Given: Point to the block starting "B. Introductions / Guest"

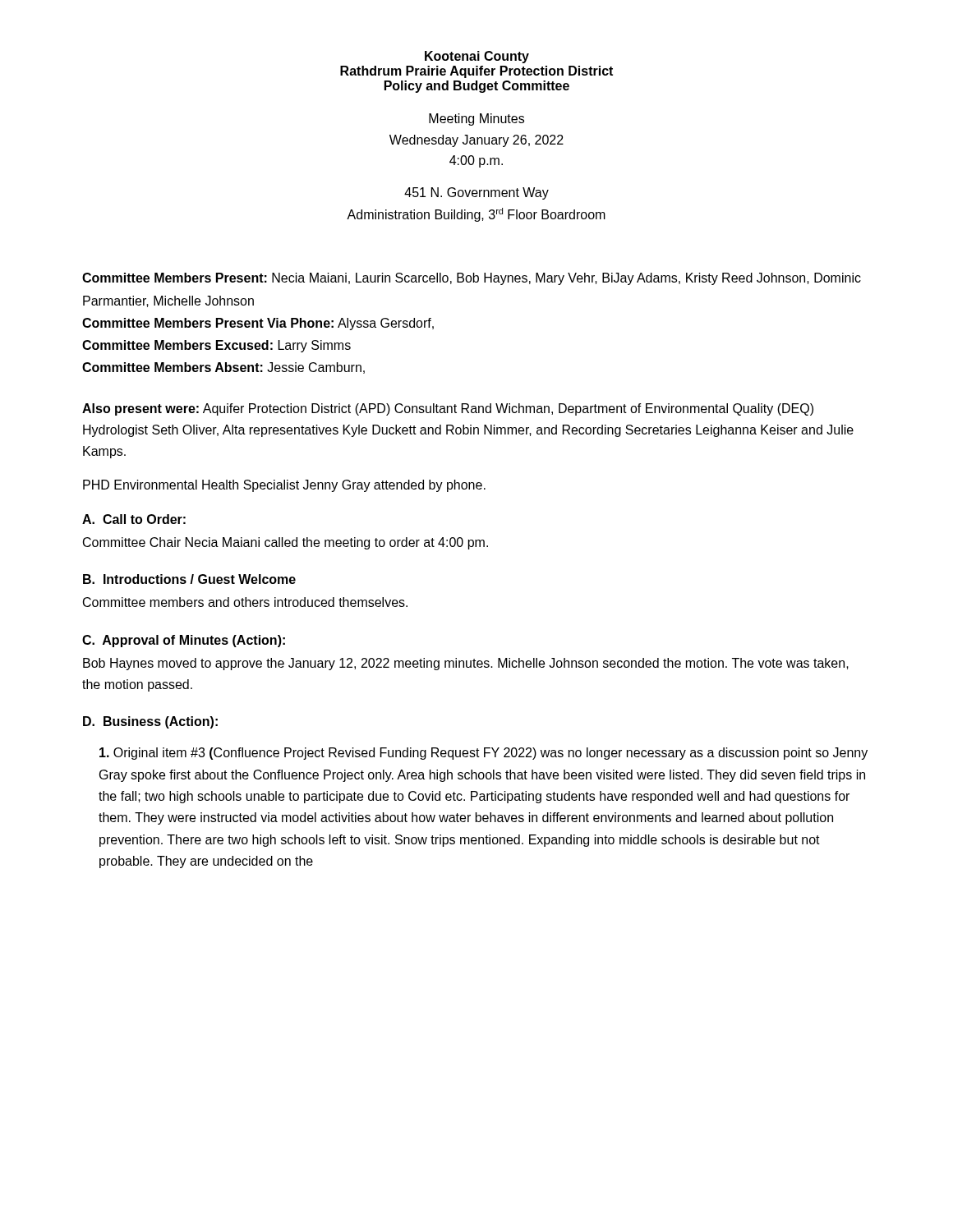Looking at the screenshot, I should (x=189, y=580).
